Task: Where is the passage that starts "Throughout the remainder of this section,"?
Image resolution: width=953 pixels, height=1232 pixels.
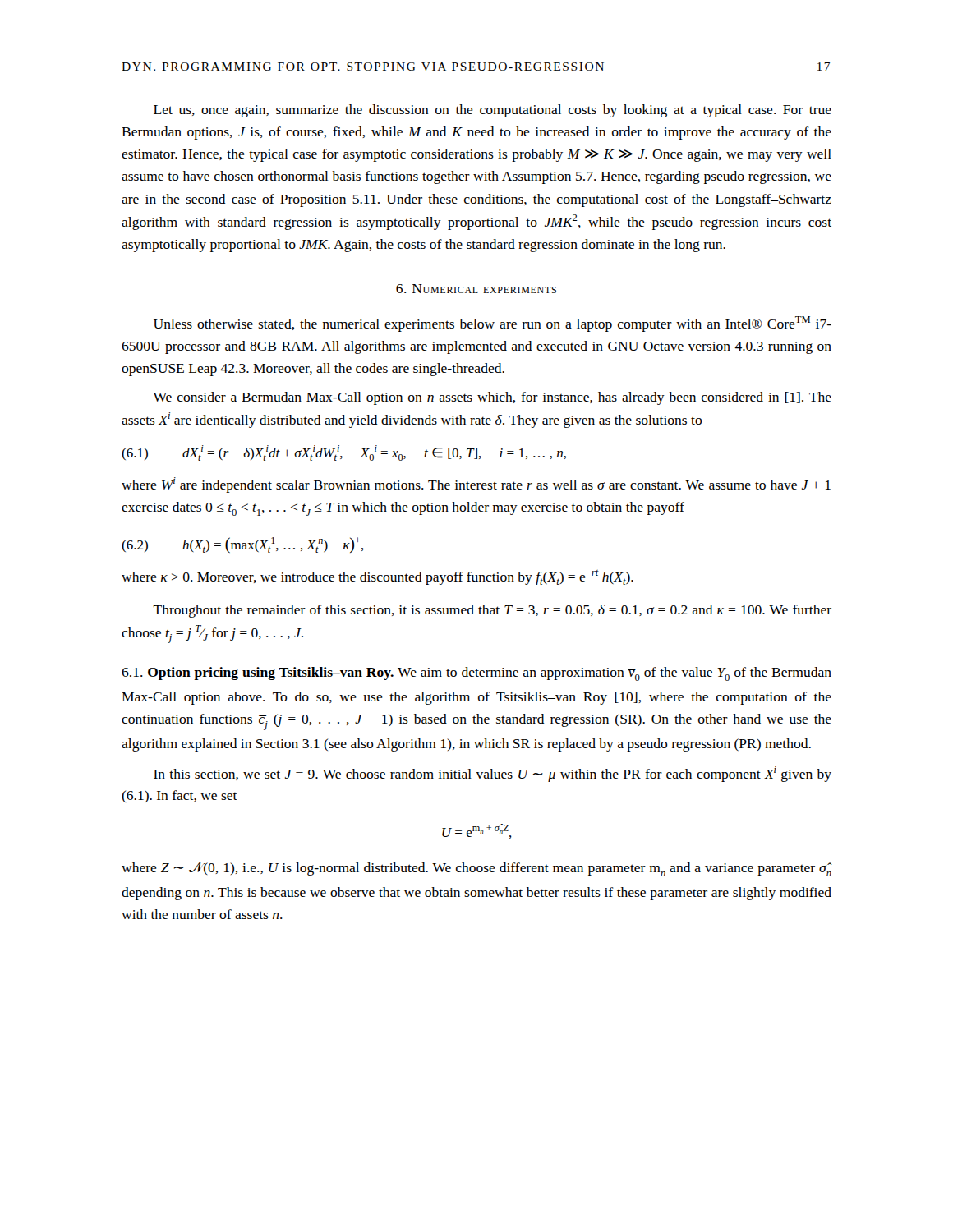Action: tap(476, 623)
